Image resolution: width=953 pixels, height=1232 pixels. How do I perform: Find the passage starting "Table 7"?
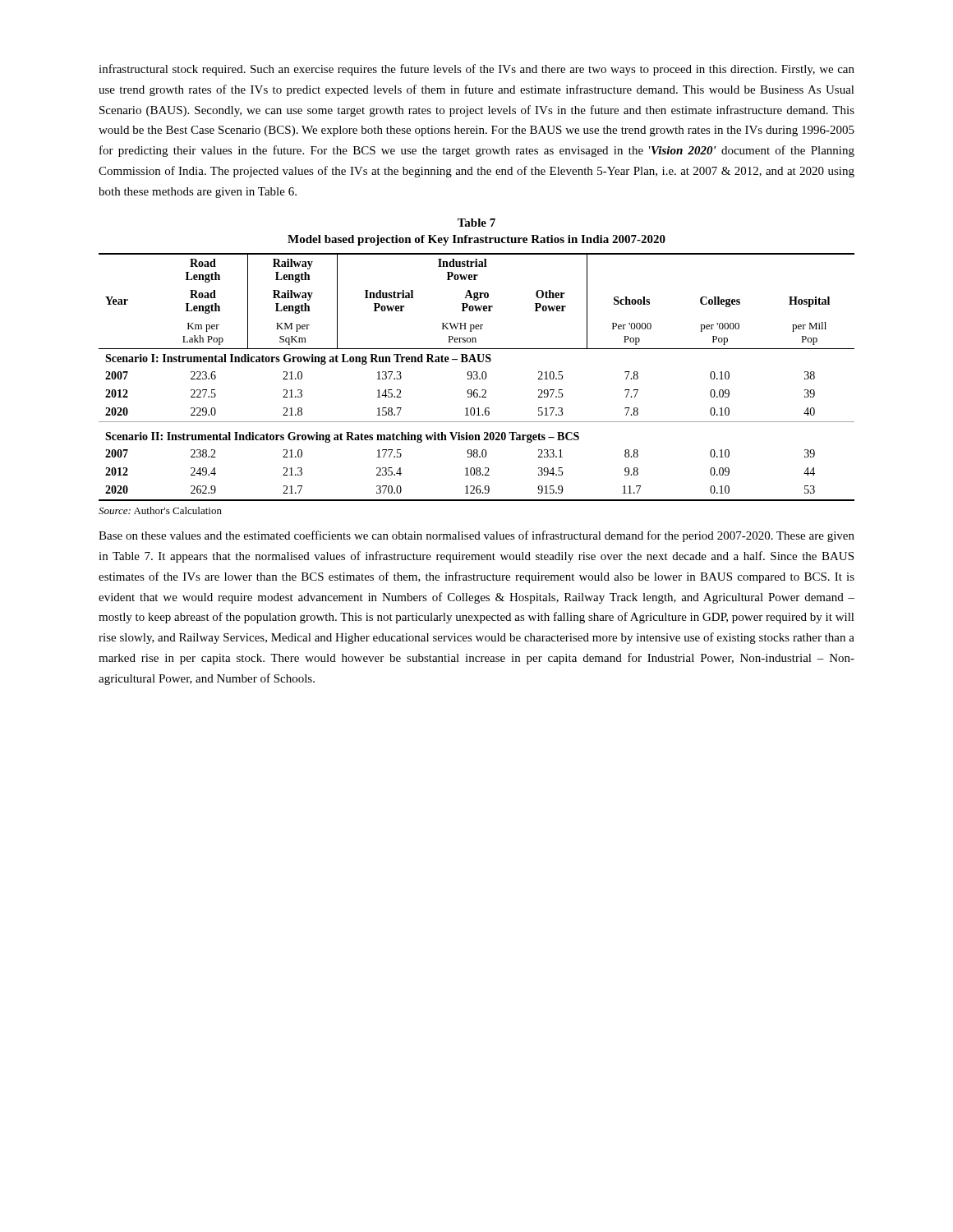(x=476, y=223)
